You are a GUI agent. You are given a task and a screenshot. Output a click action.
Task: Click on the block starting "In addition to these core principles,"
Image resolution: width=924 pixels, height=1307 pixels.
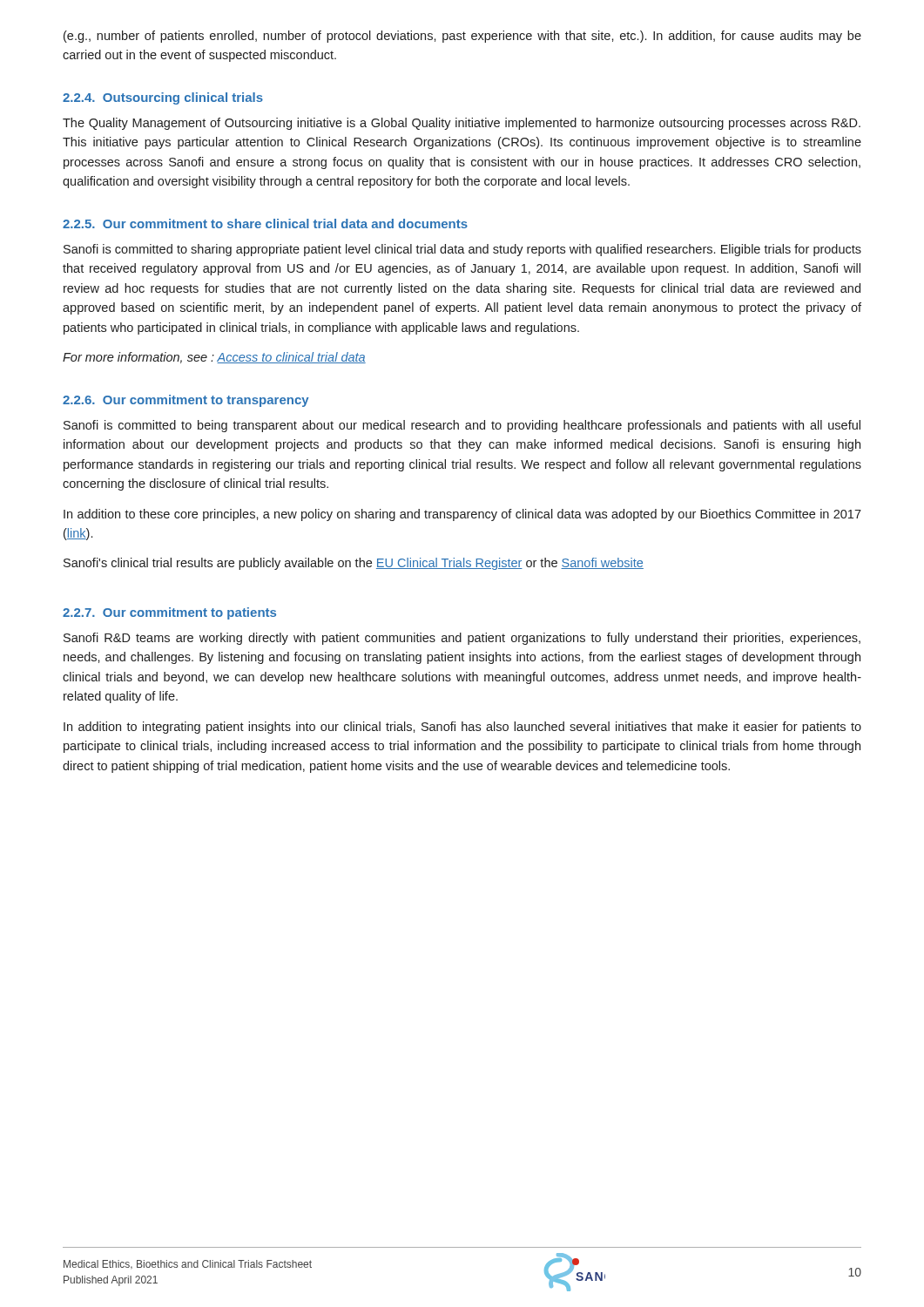(462, 524)
